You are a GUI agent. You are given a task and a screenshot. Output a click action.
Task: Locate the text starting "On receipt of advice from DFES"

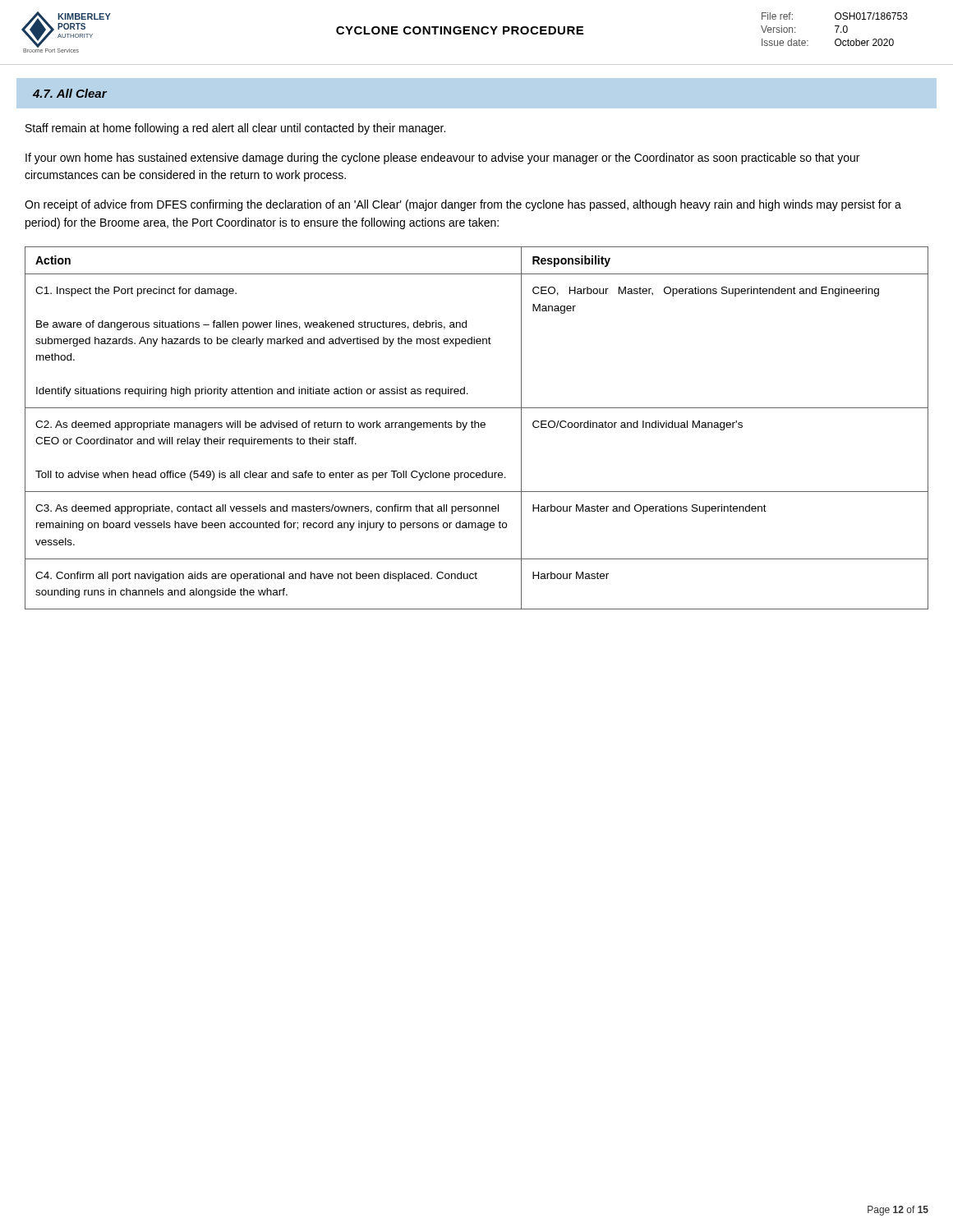463,213
